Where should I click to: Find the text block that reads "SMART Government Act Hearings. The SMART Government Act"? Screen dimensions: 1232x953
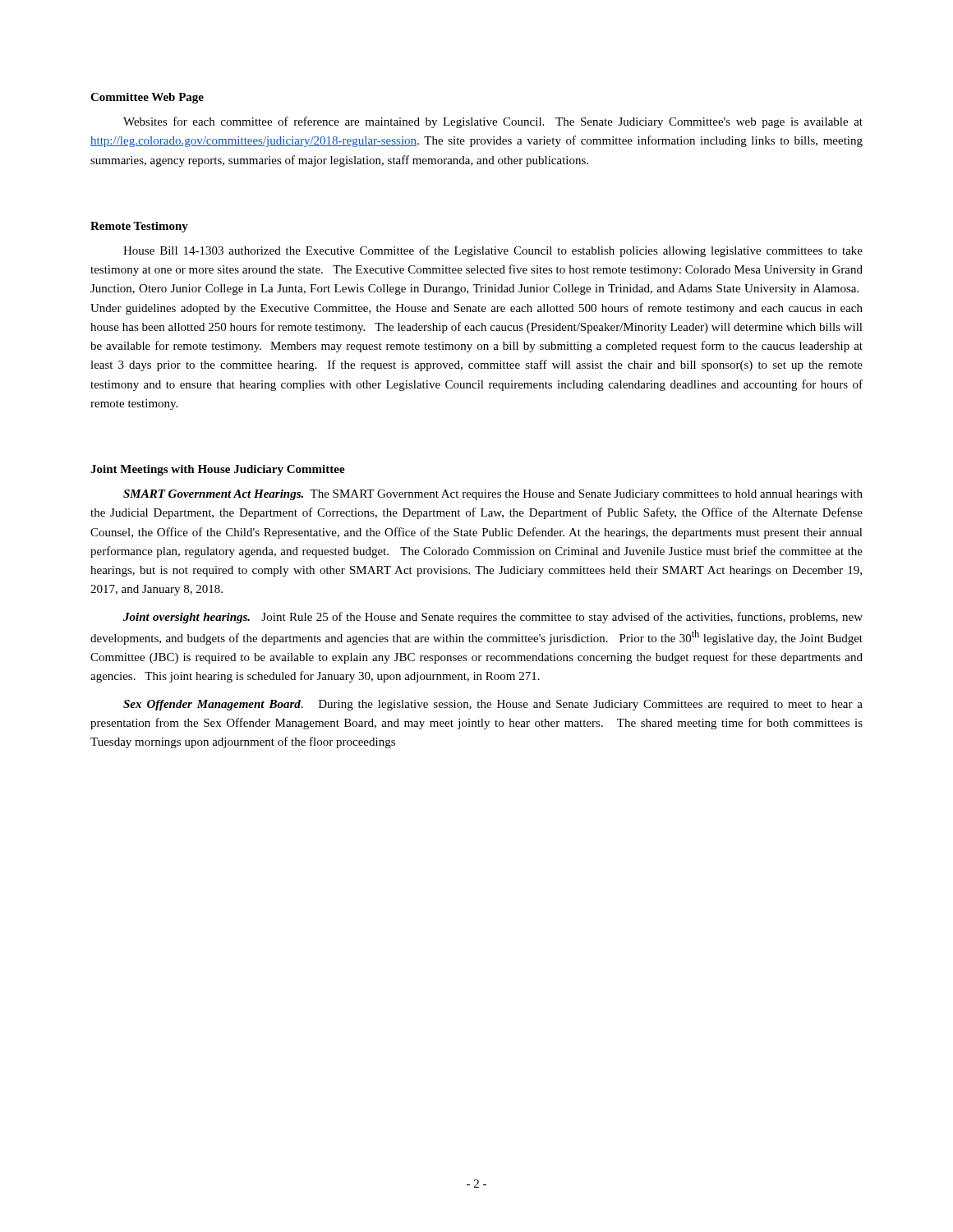click(476, 541)
